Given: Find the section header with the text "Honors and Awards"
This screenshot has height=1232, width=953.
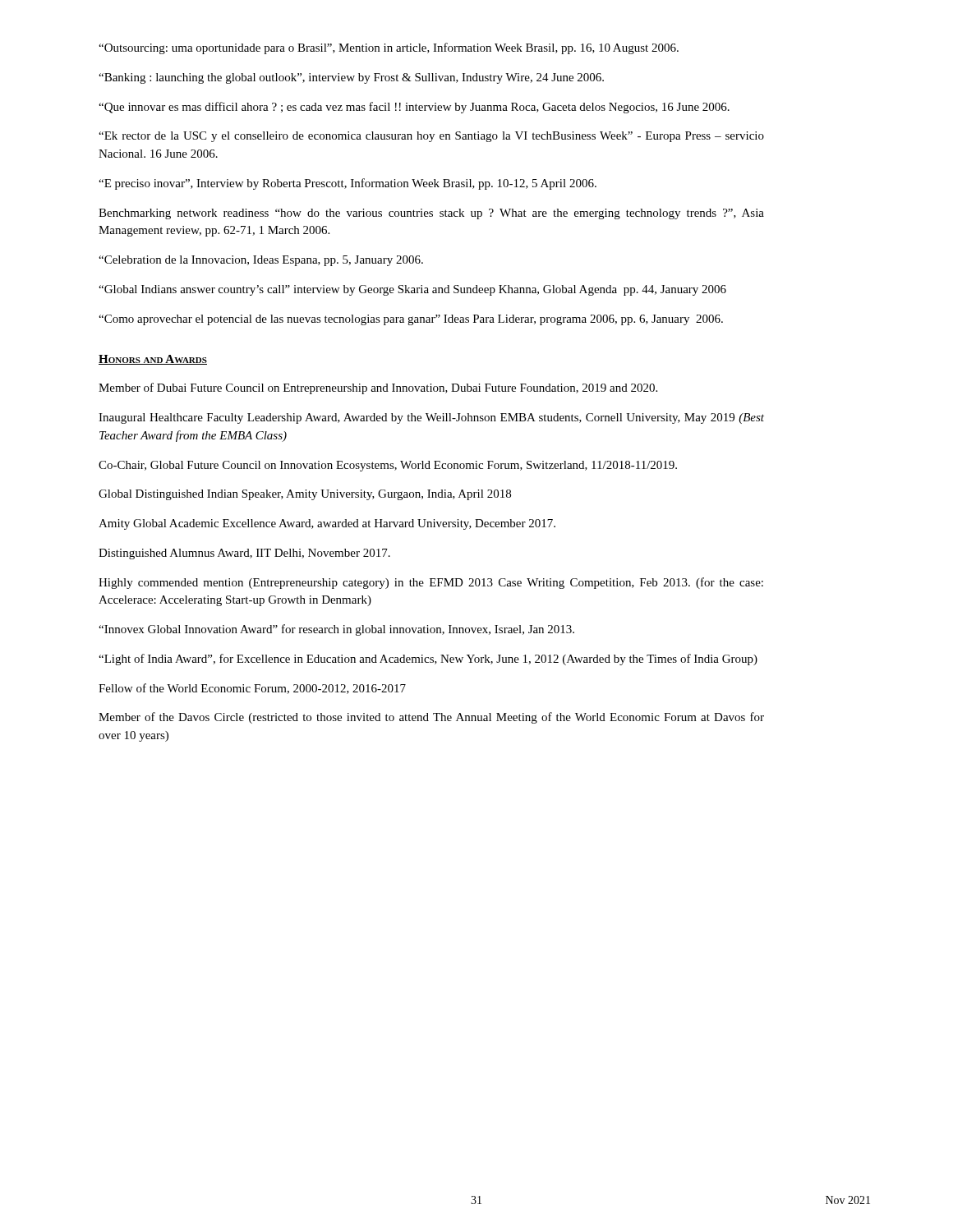Looking at the screenshot, I should [x=153, y=359].
